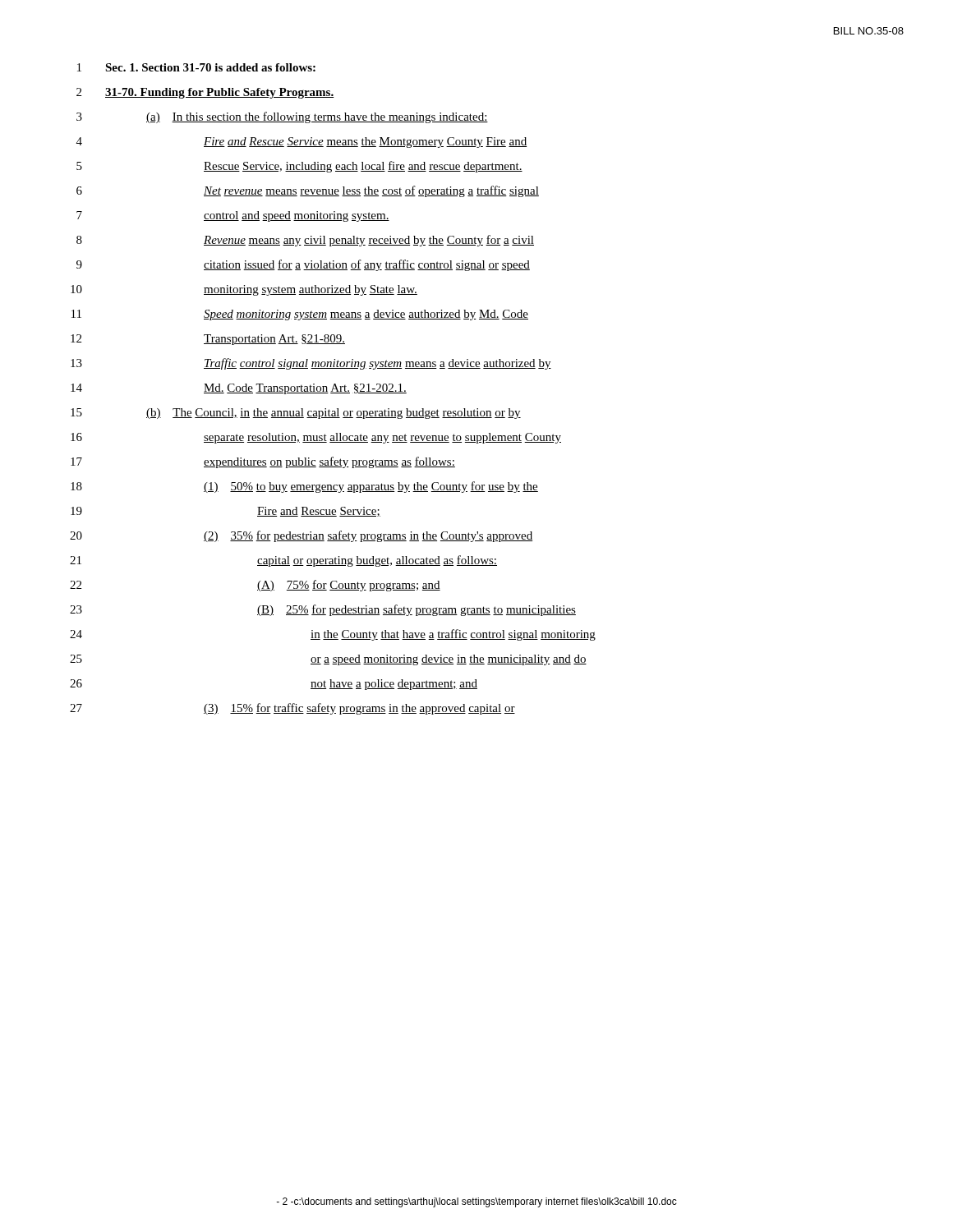Find the element starting "2 31-70. Funding for Public Safety"
This screenshot has width=953, height=1232.
(205, 93)
